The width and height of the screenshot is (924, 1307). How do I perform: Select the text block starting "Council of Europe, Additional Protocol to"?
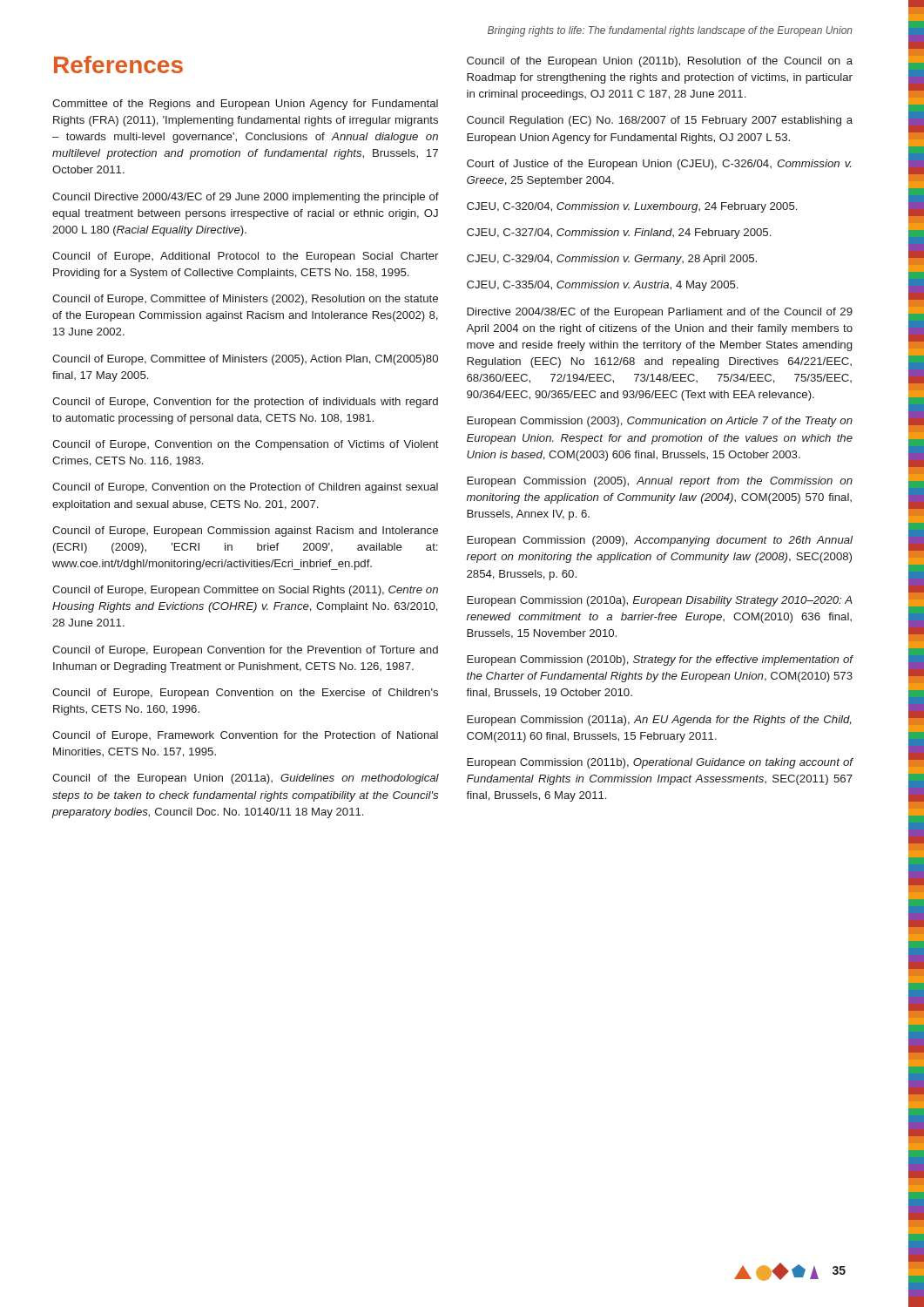click(x=245, y=264)
